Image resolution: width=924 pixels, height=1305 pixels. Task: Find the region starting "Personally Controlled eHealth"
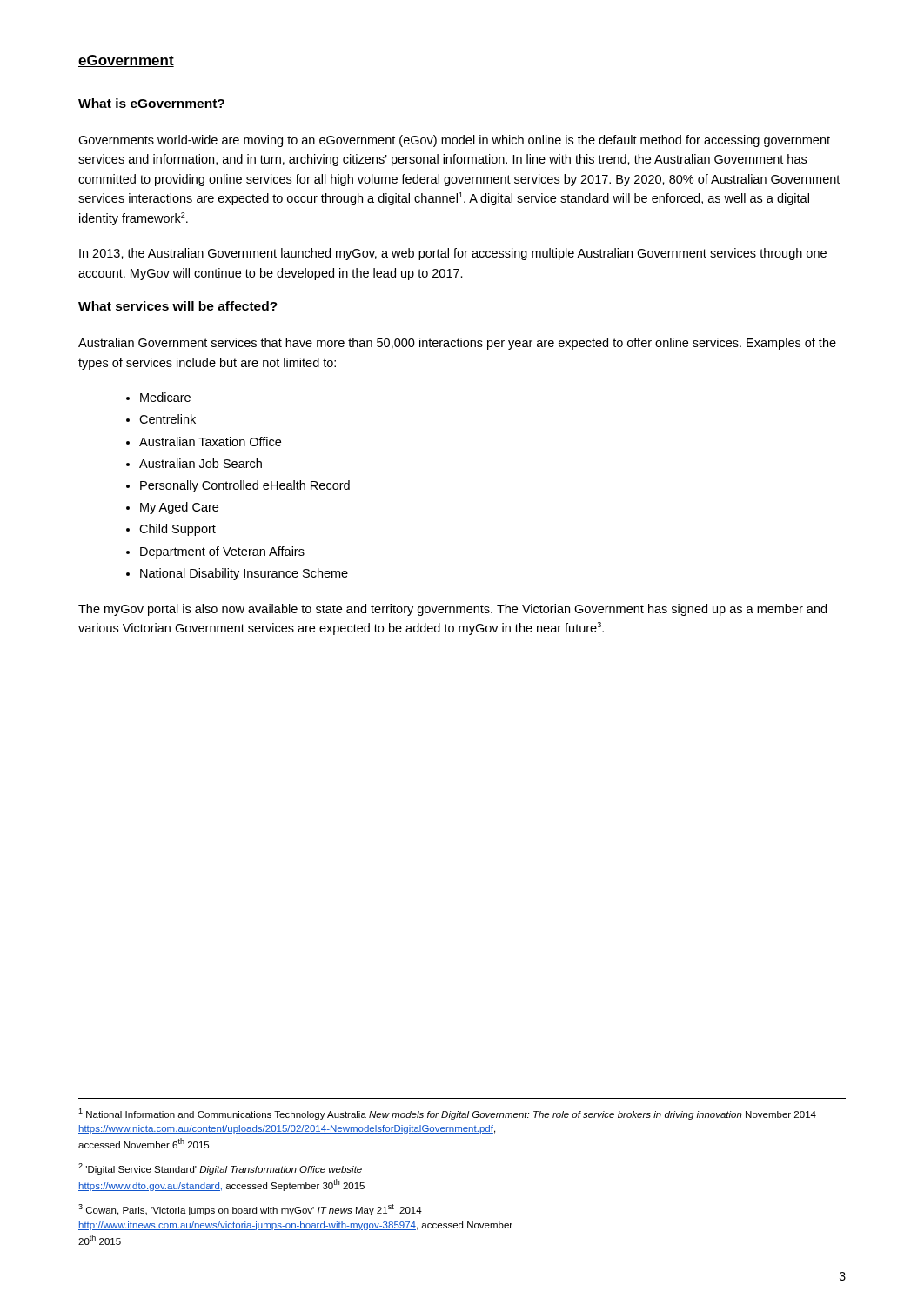[245, 485]
